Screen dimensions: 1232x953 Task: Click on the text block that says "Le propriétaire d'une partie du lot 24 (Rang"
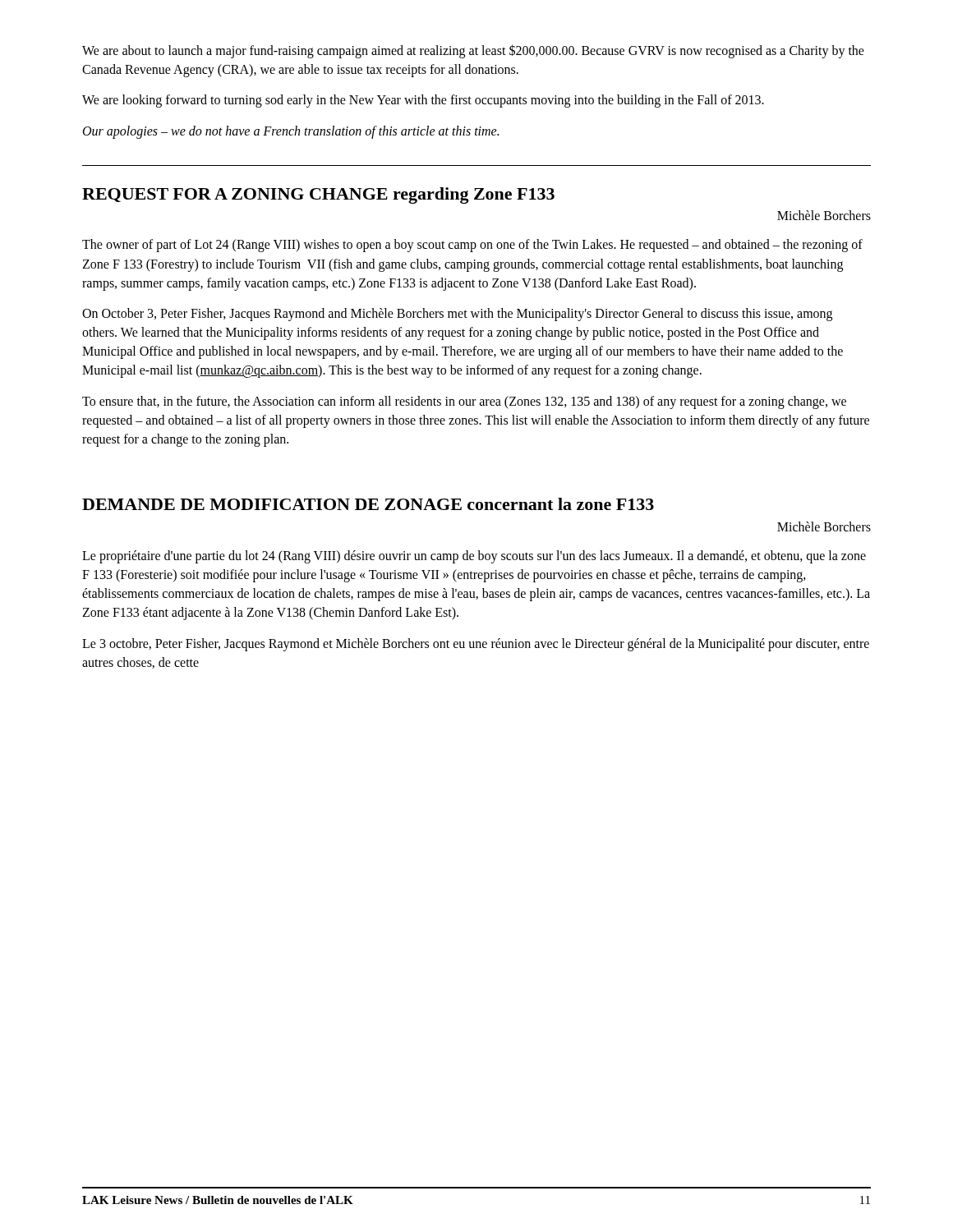pos(476,584)
